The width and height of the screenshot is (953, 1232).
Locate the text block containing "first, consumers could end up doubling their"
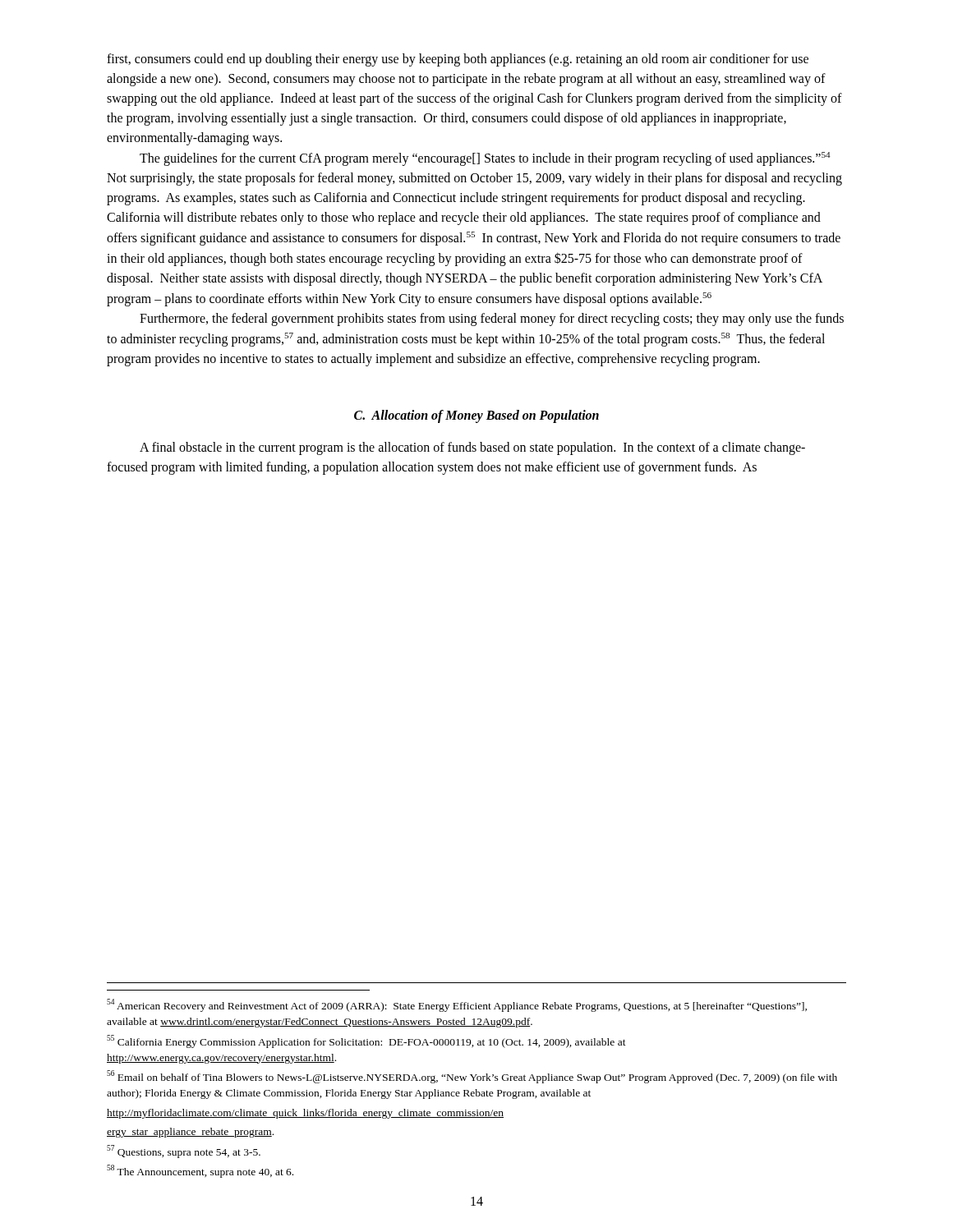pos(476,99)
